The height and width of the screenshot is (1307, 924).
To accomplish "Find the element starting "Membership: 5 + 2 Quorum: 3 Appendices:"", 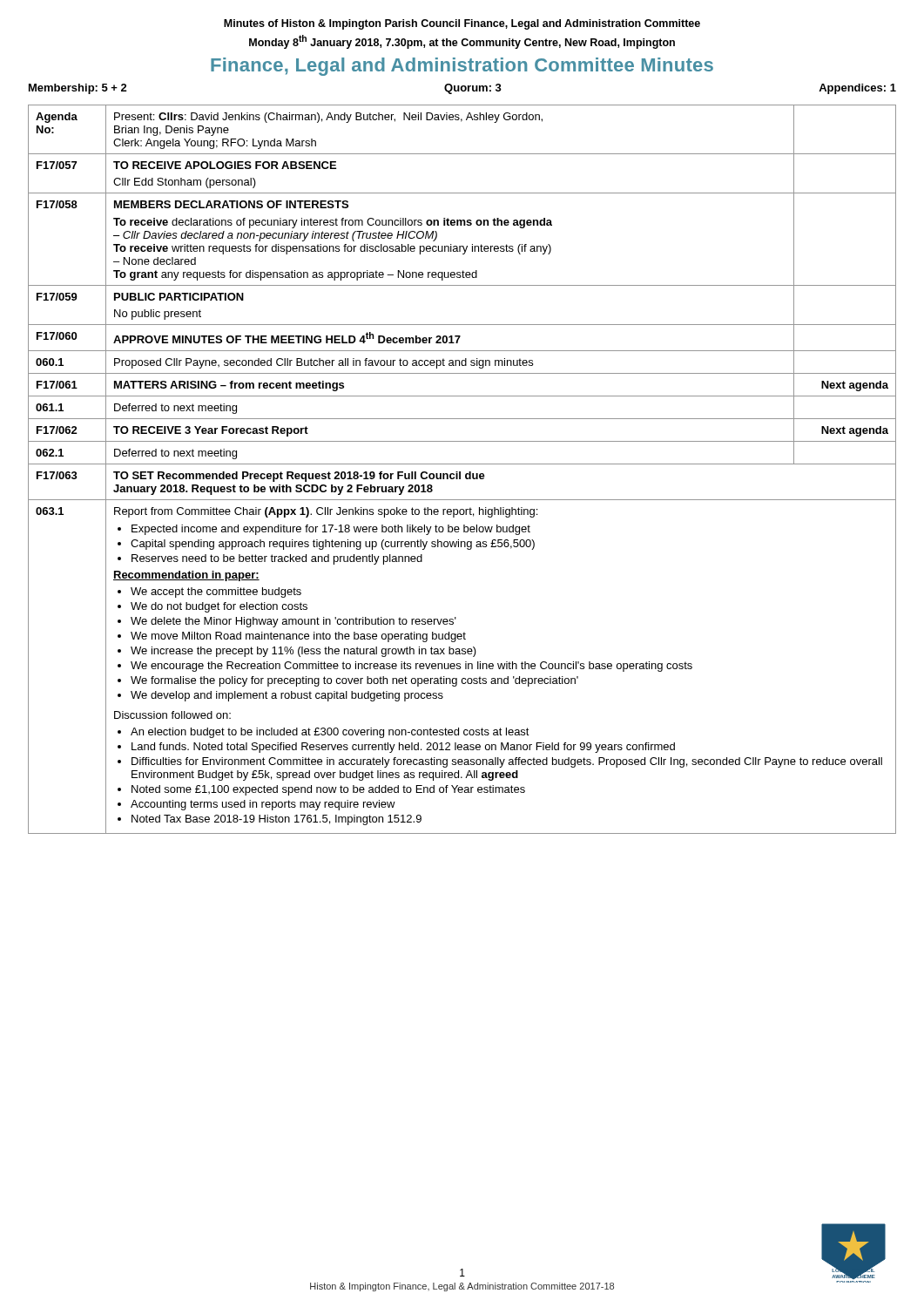I will [462, 88].
